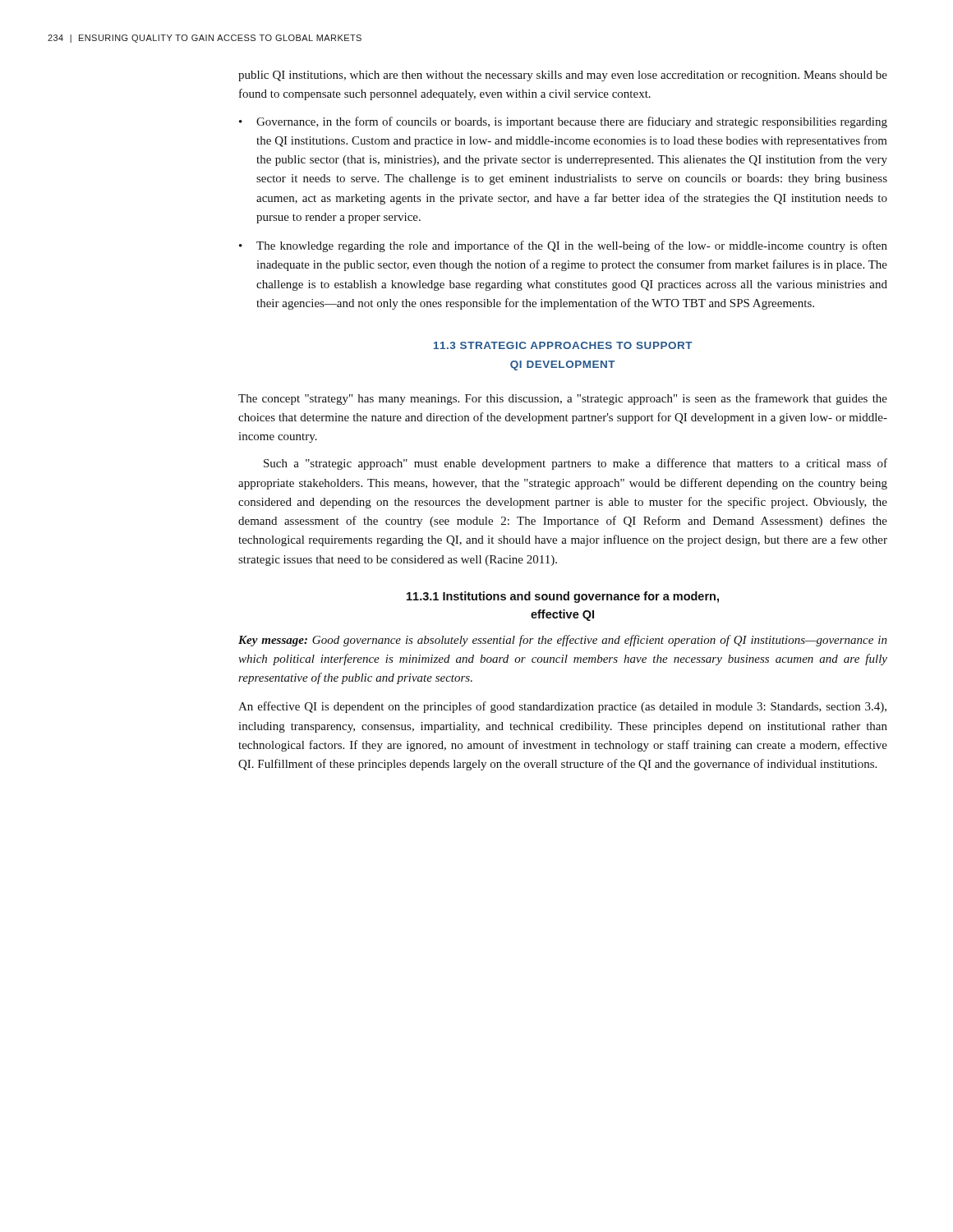Point to the block beginning "Key message: Good"
The image size is (953, 1232).
tap(563, 659)
